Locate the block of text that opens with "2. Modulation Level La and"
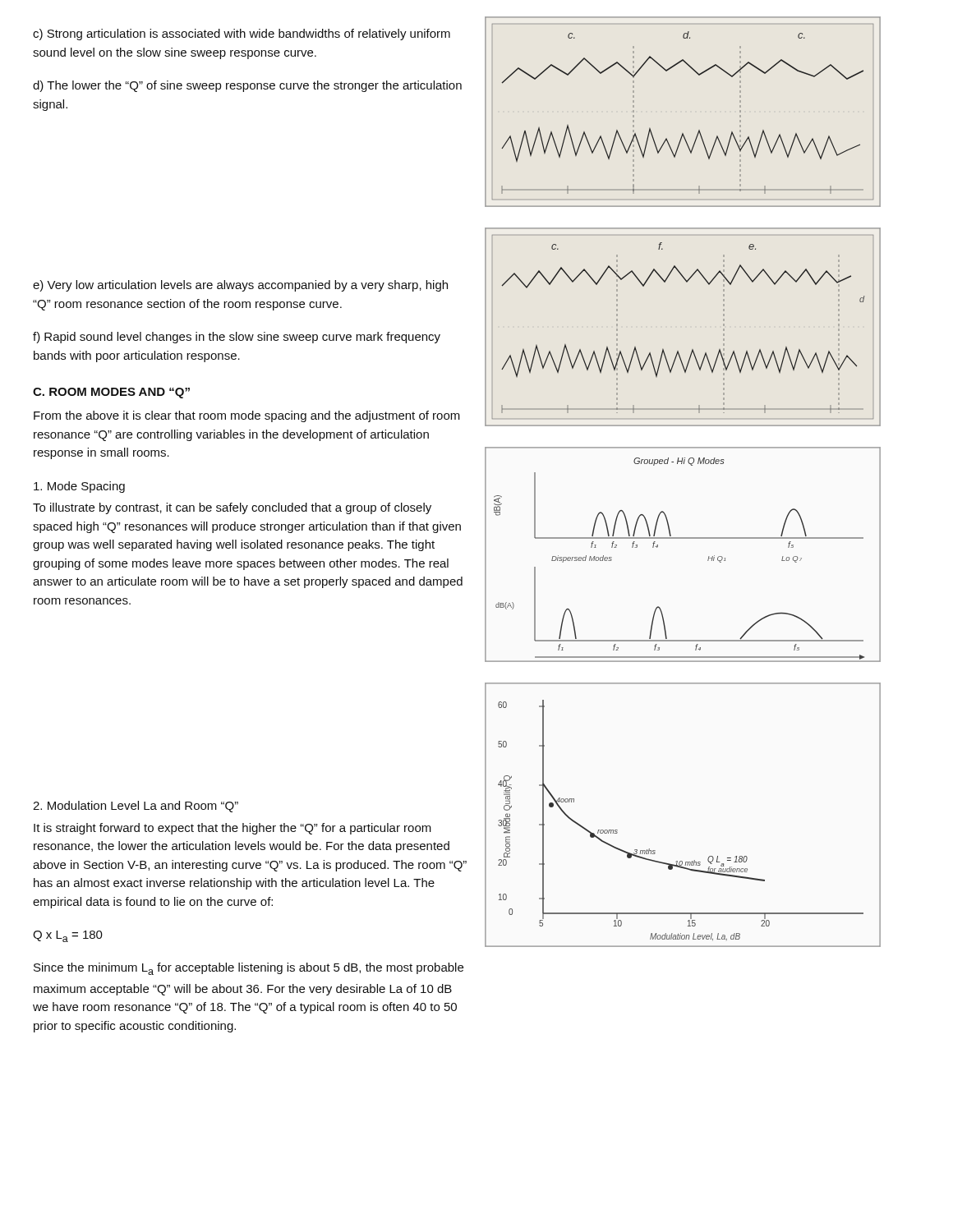953x1232 pixels. point(251,852)
